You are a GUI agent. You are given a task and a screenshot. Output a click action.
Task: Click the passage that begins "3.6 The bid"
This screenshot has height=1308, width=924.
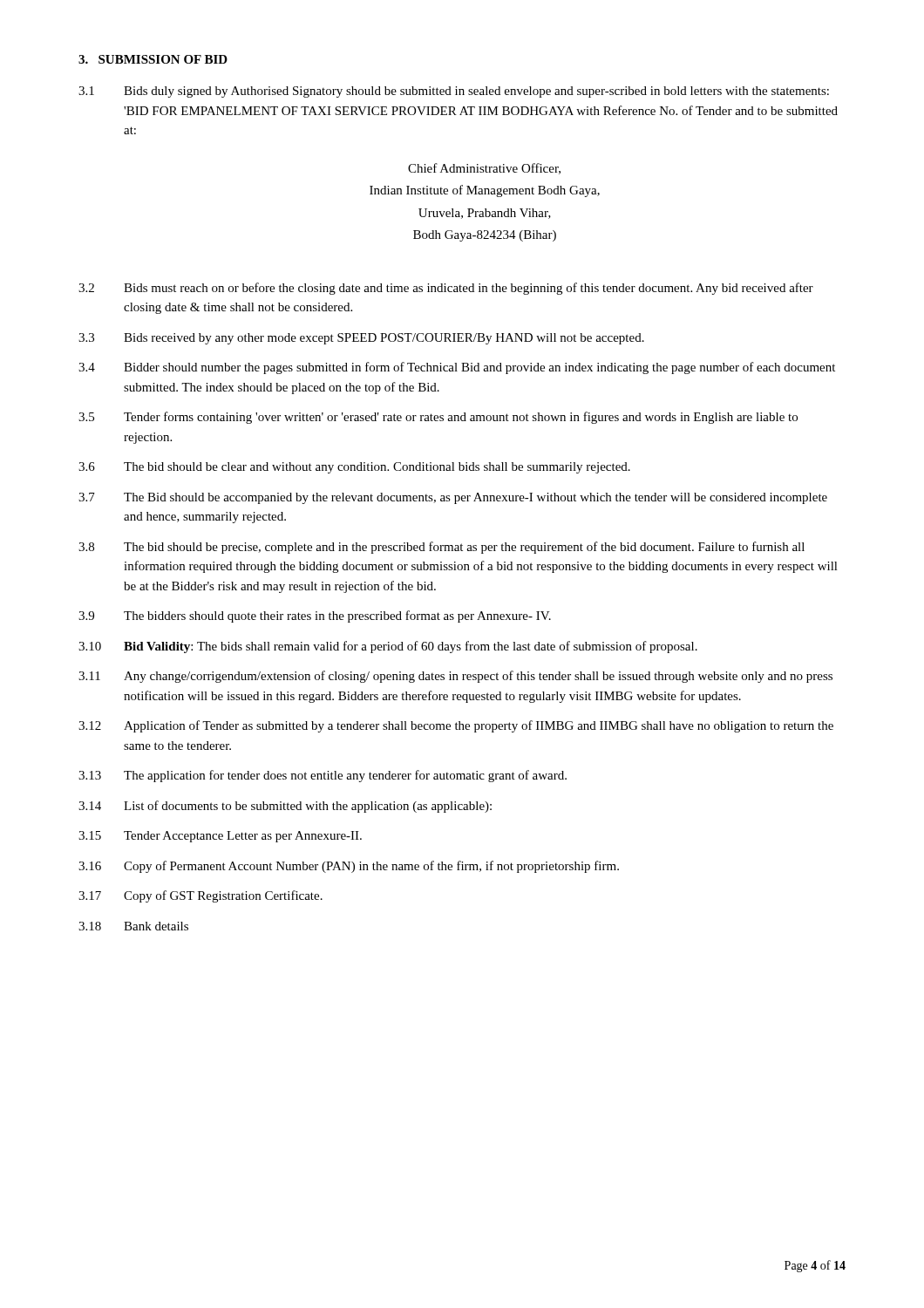(x=462, y=467)
